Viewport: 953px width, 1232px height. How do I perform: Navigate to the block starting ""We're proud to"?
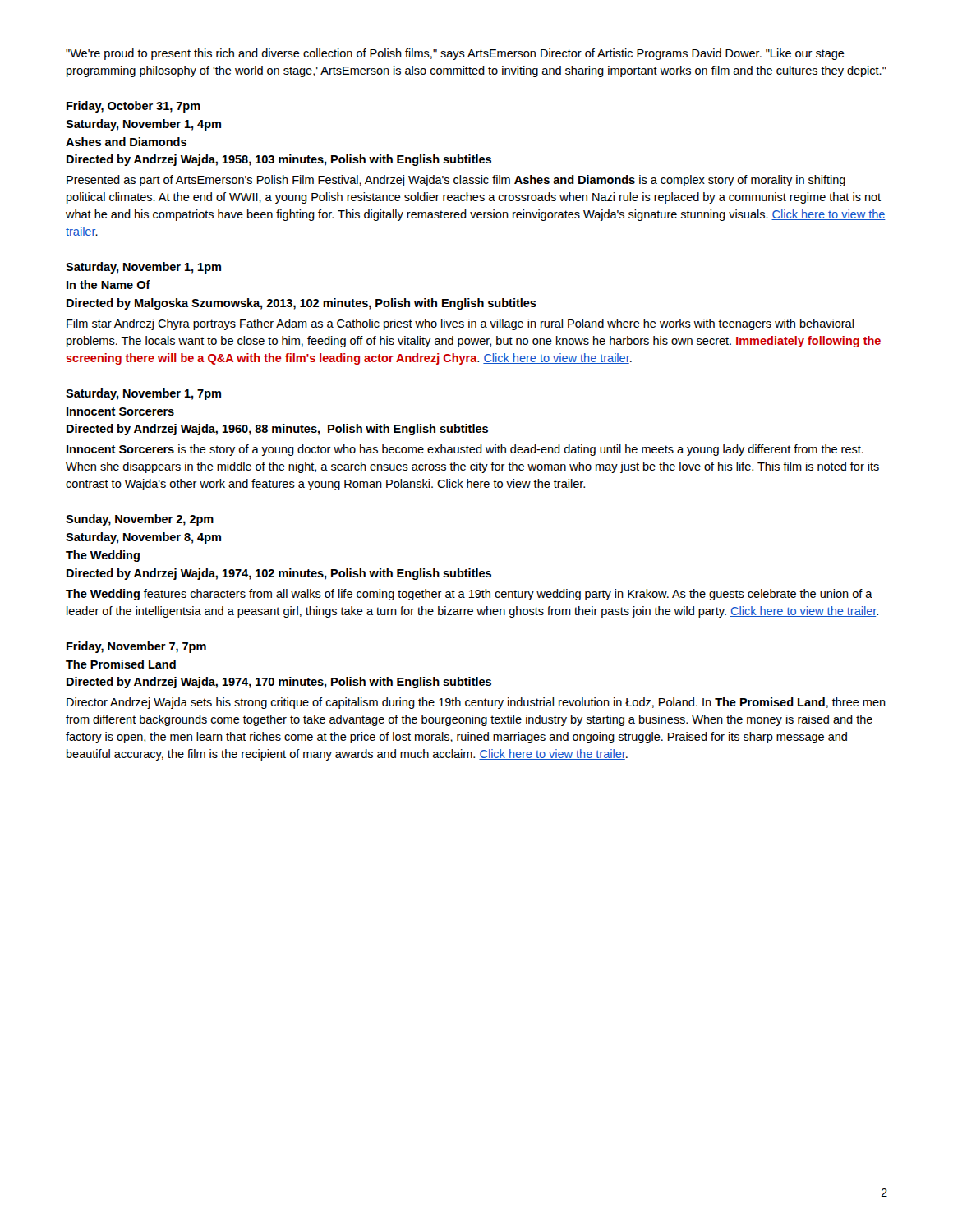coord(476,62)
